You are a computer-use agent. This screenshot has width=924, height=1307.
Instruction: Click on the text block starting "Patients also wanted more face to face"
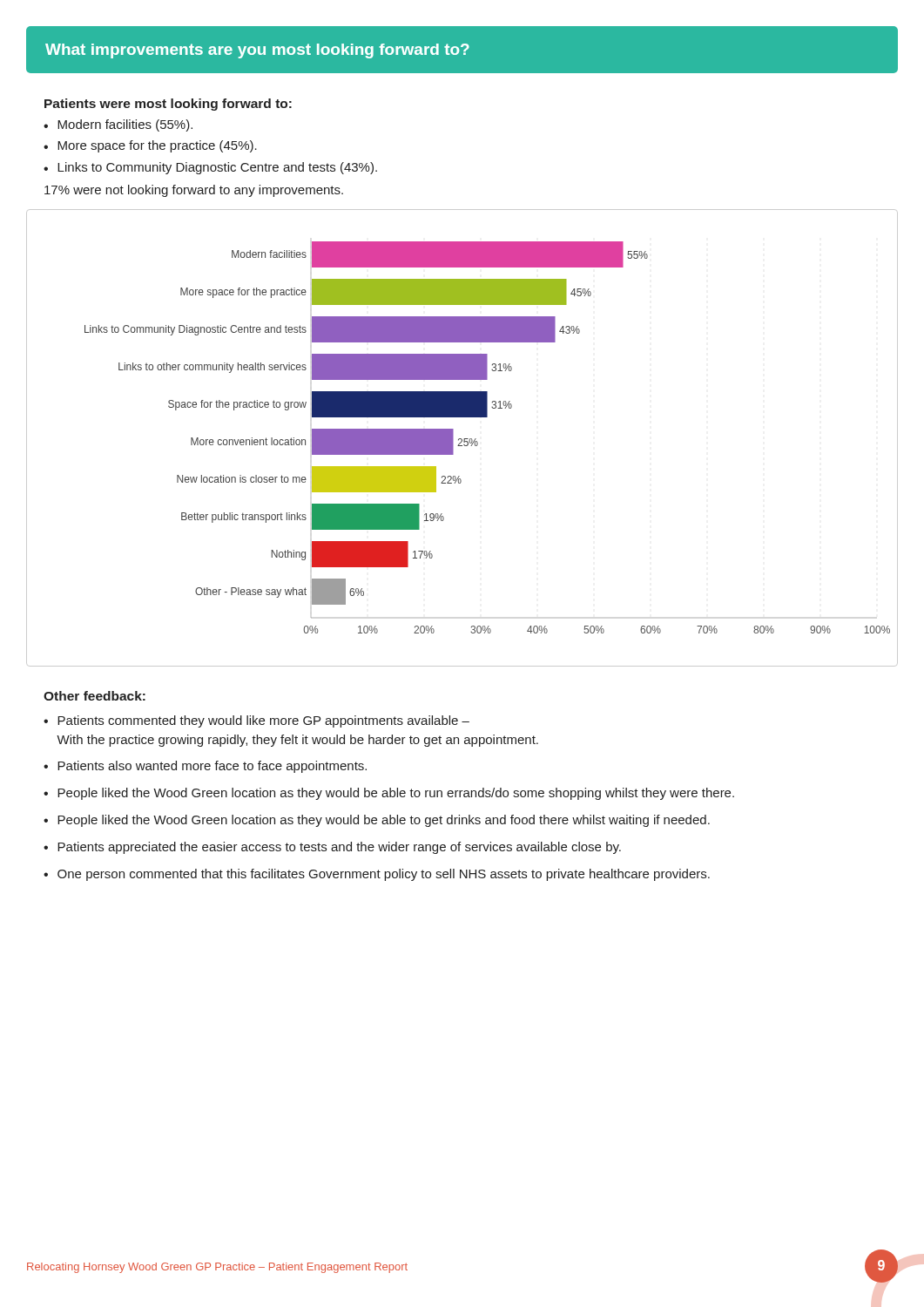coord(213,765)
